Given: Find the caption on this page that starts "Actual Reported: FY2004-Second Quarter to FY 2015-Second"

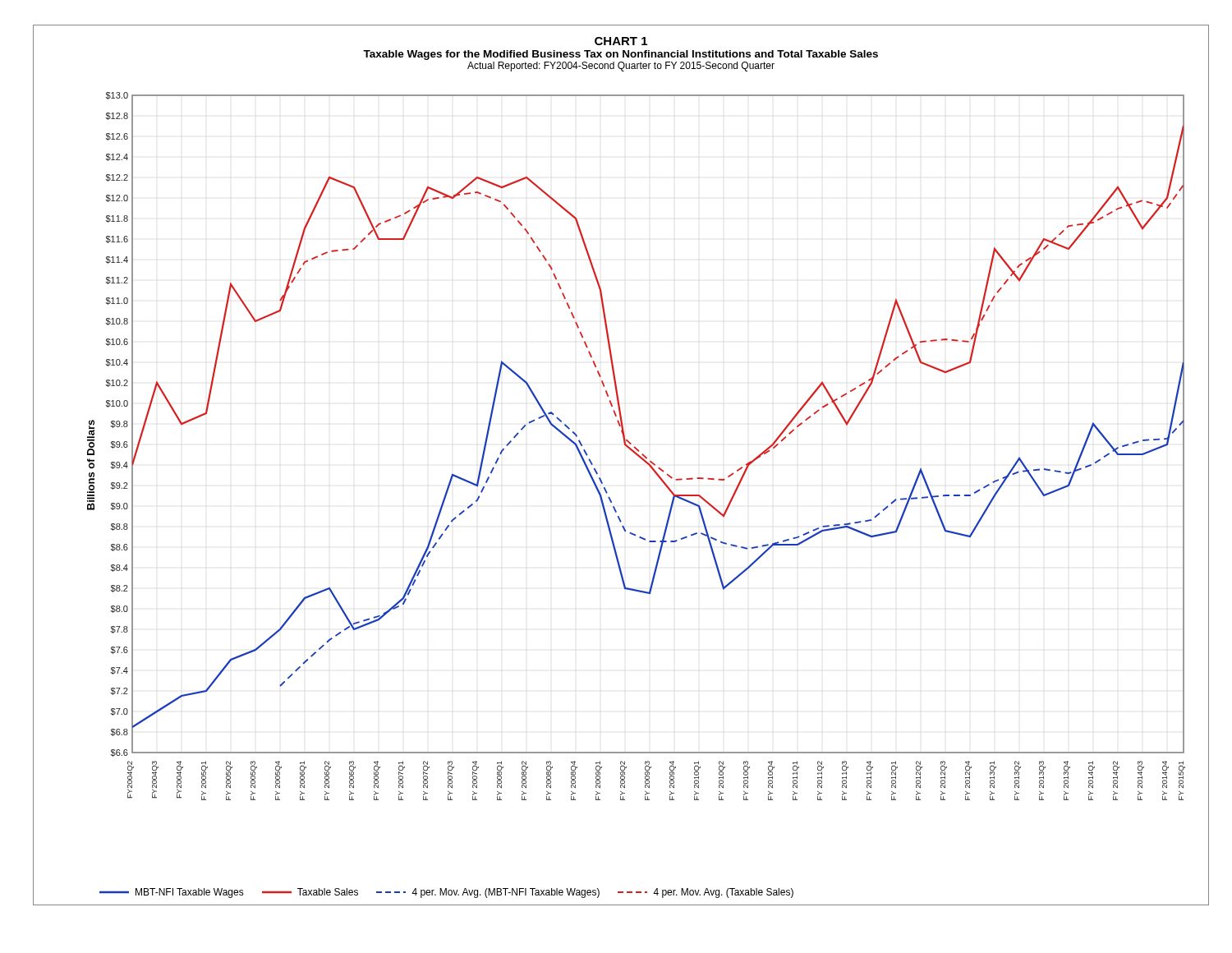Looking at the screenshot, I should click(621, 66).
